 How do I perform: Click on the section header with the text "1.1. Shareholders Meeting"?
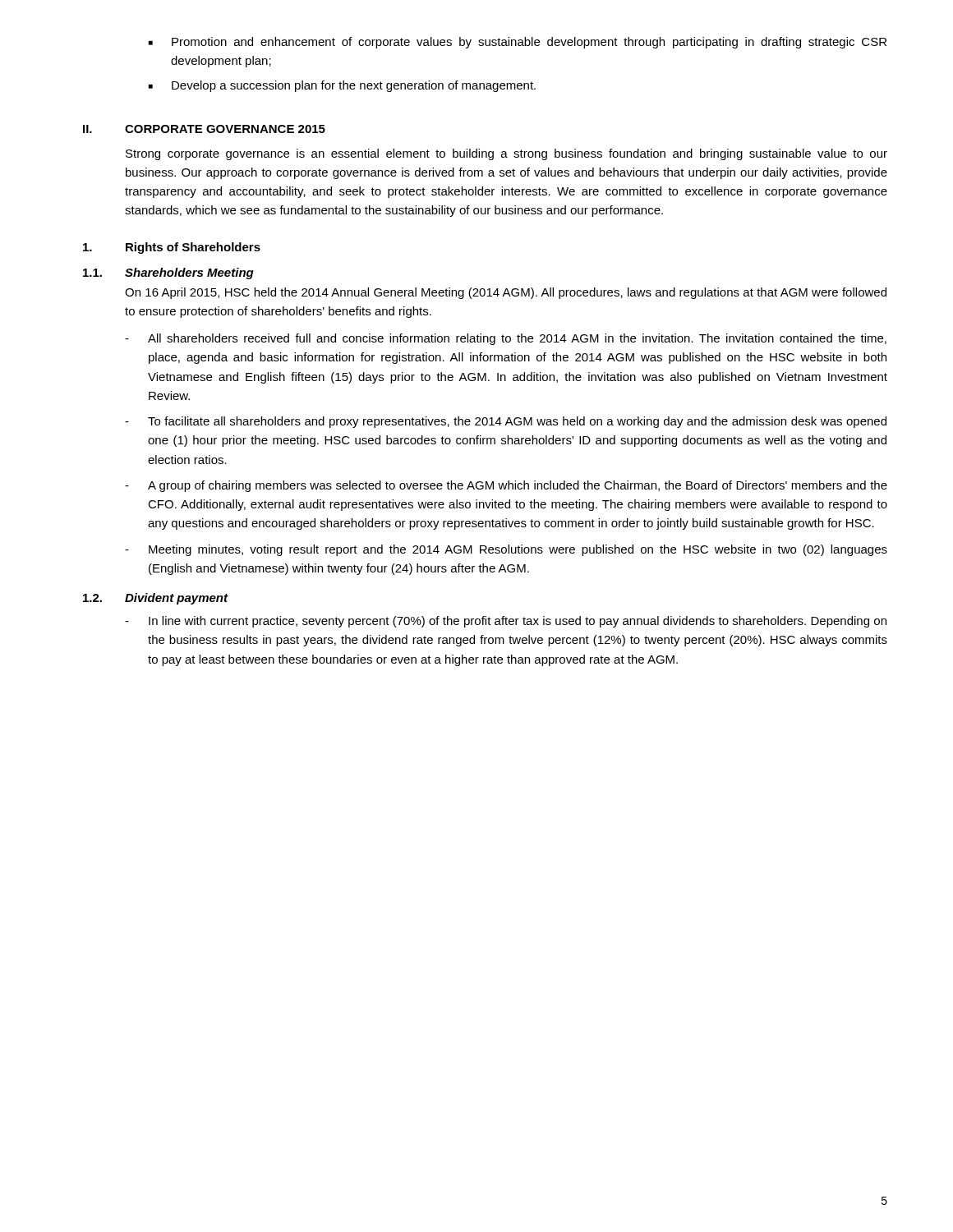(168, 272)
